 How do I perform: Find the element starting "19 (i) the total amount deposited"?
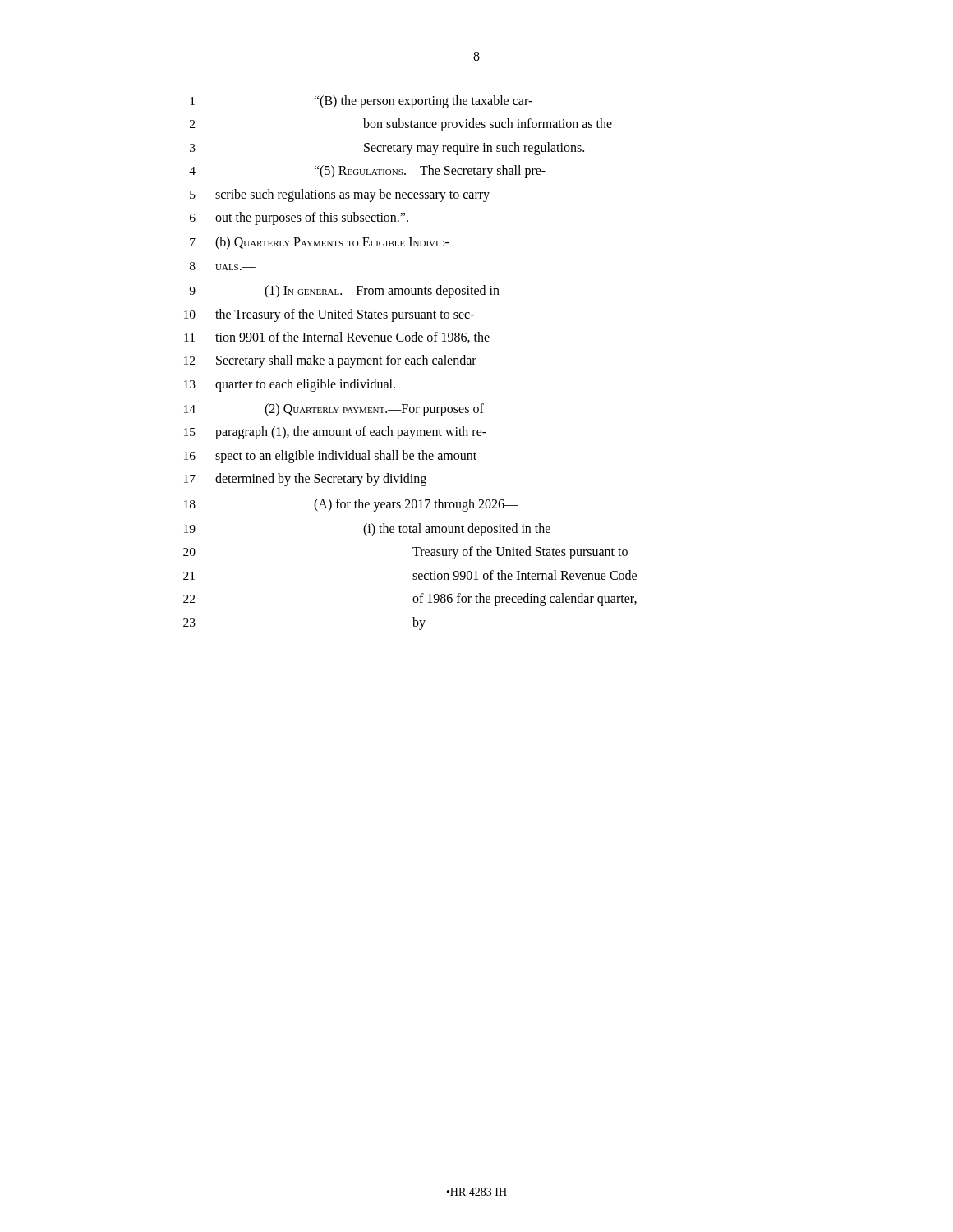[x=353, y=529]
